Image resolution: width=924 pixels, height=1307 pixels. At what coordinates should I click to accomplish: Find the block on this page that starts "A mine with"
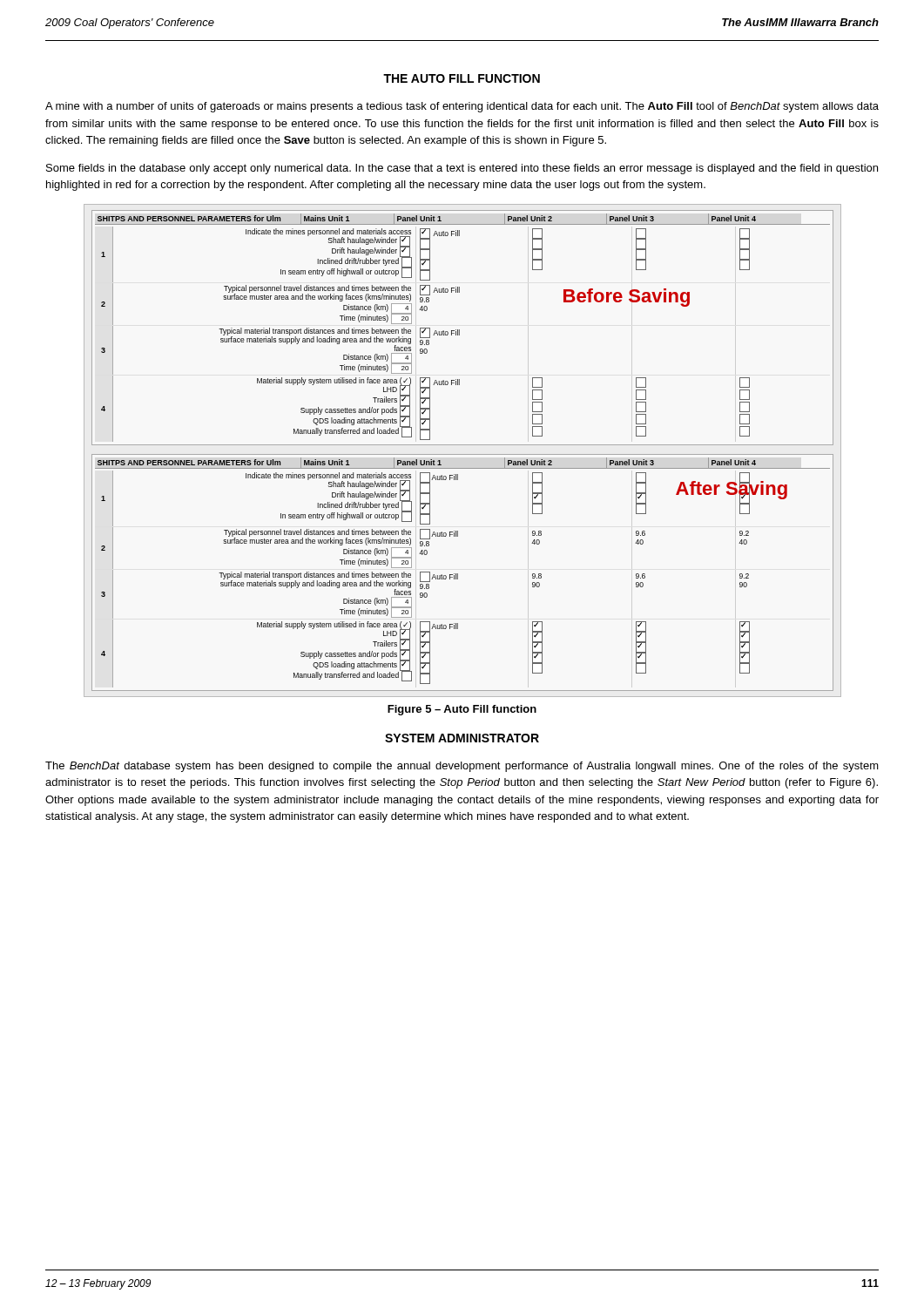pyautogui.click(x=462, y=123)
